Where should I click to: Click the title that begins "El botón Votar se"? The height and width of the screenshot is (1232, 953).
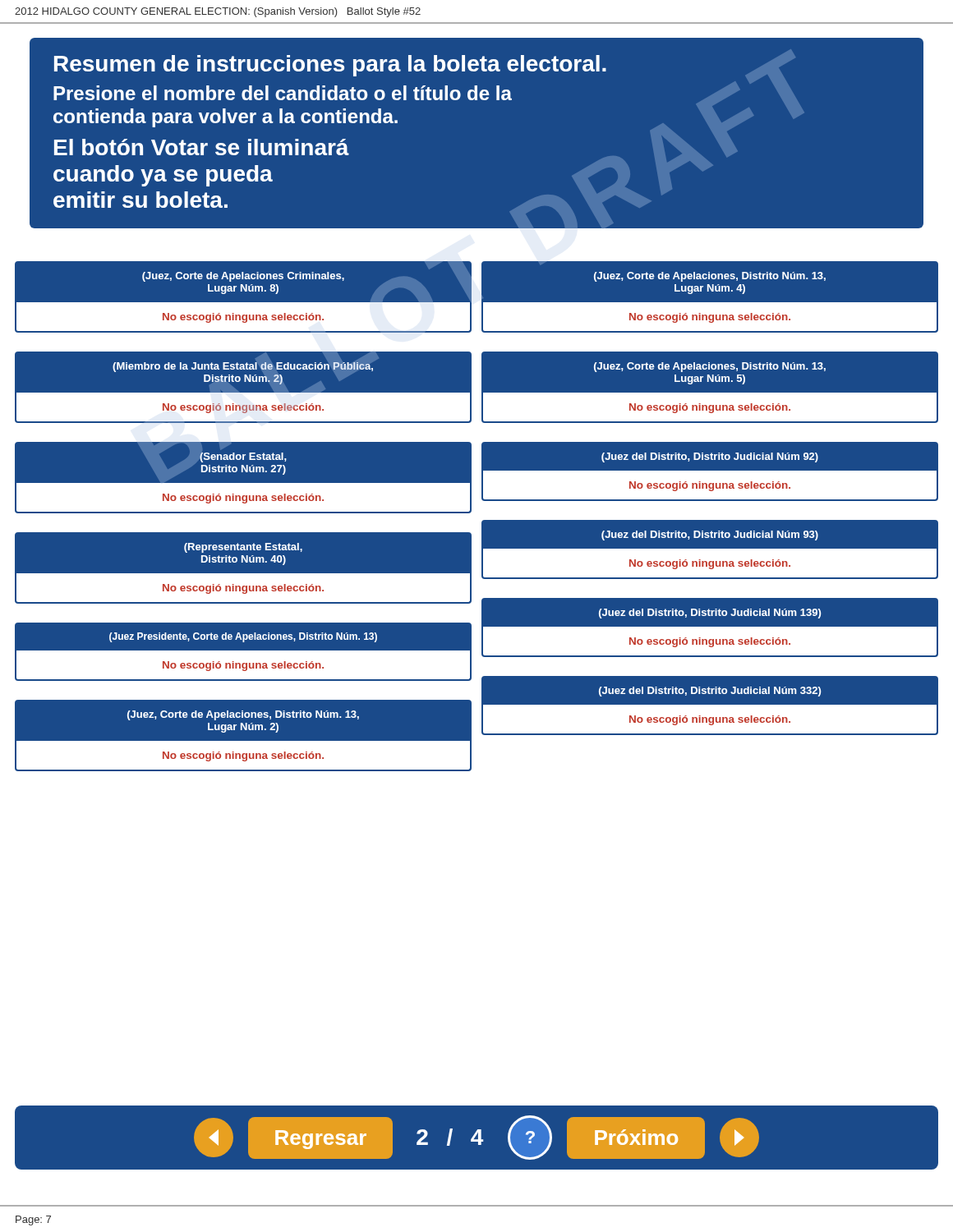pyautogui.click(x=201, y=174)
